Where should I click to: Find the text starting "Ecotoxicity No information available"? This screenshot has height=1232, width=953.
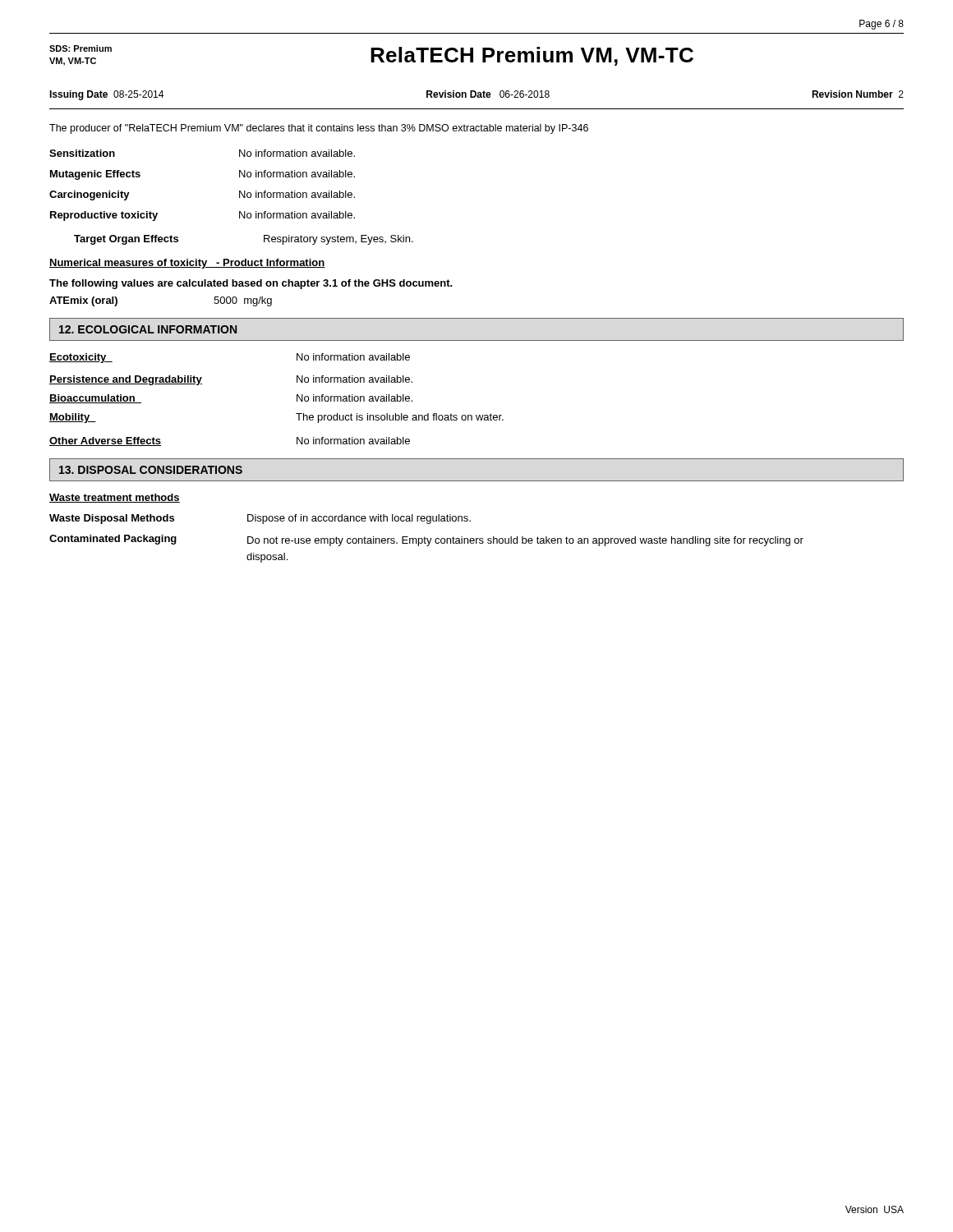click(81, 358)
